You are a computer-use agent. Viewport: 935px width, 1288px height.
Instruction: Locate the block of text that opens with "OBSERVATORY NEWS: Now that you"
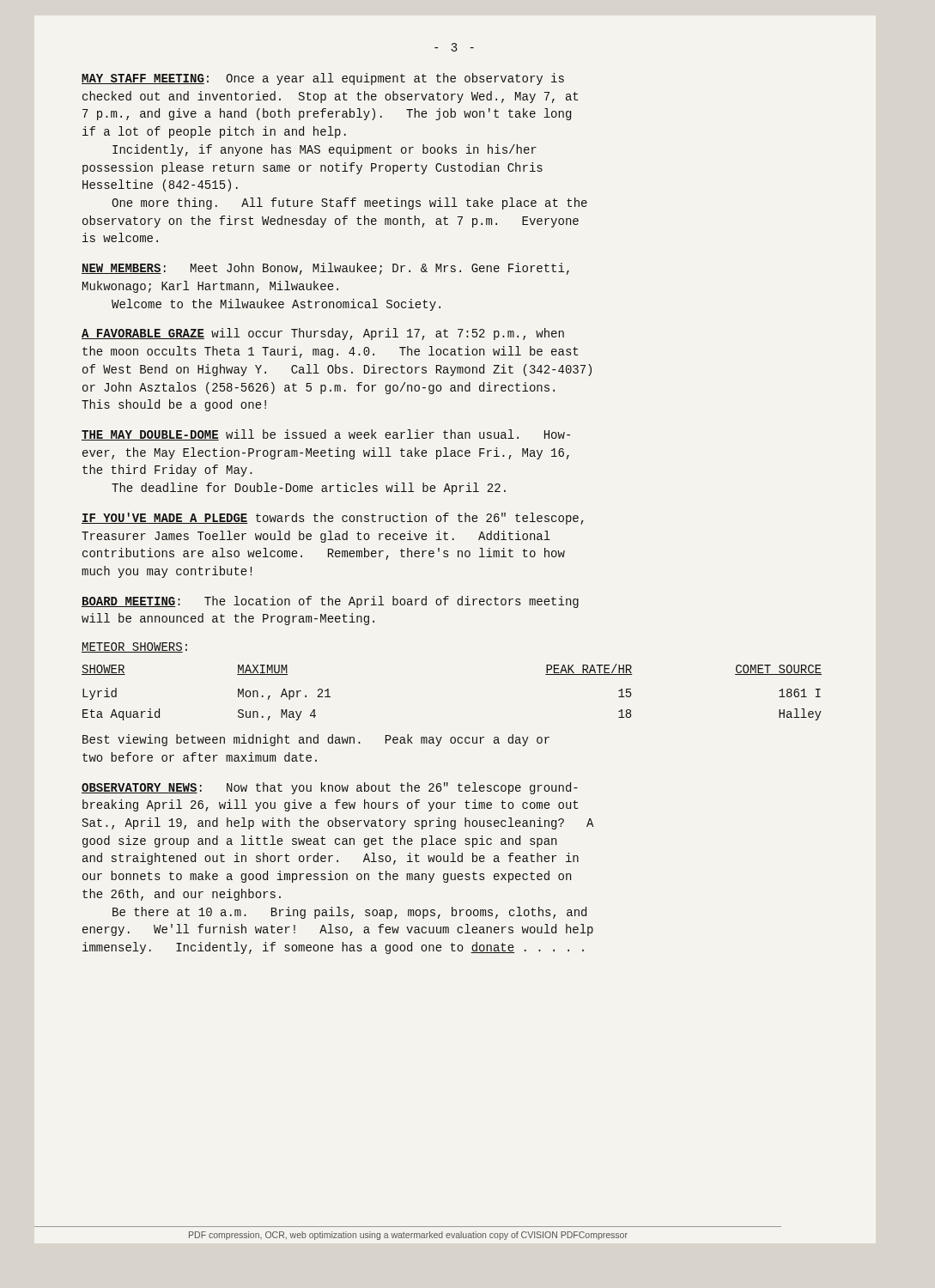[338, 868]
